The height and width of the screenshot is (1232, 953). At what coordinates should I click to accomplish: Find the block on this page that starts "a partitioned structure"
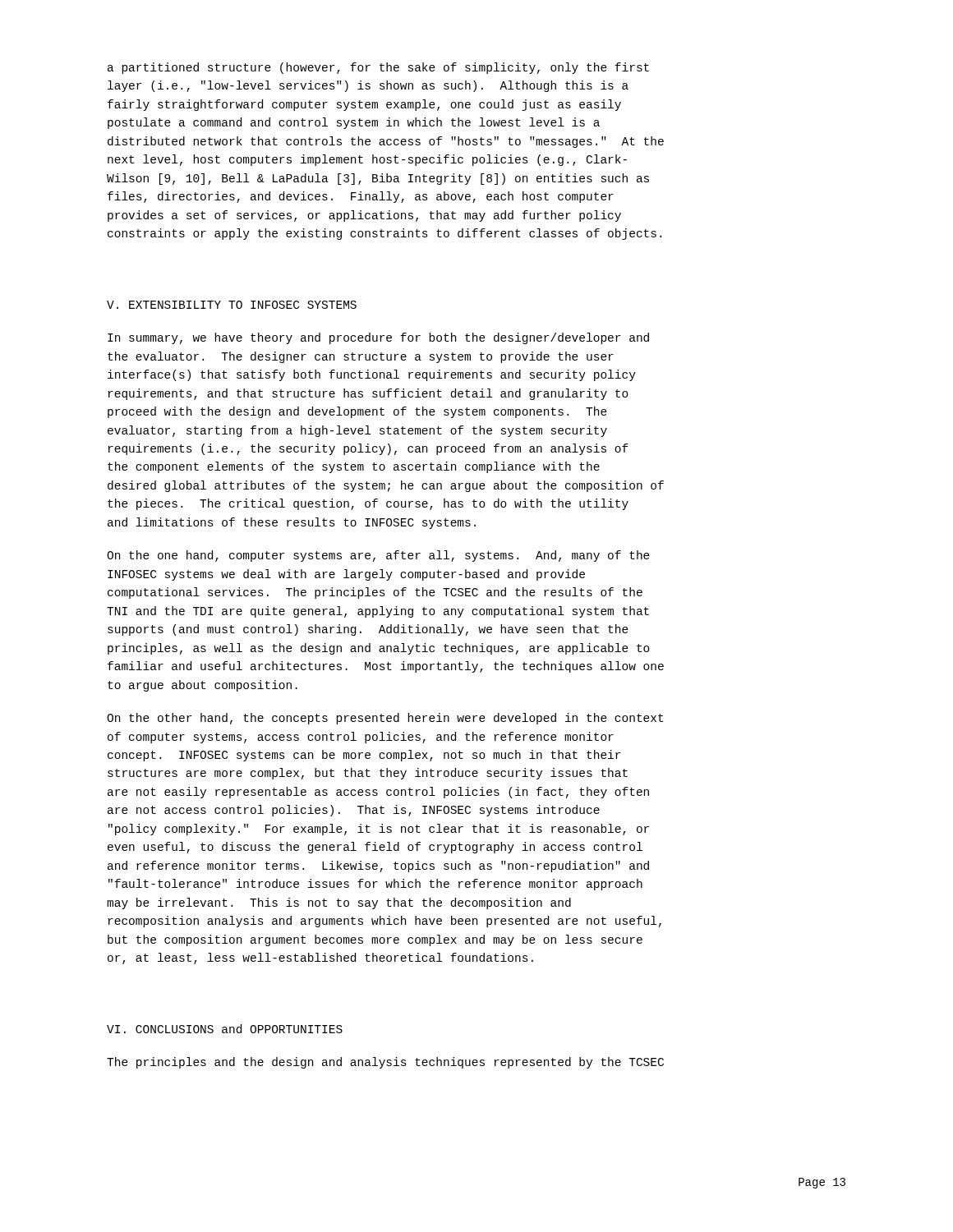(x=386, y=151)
